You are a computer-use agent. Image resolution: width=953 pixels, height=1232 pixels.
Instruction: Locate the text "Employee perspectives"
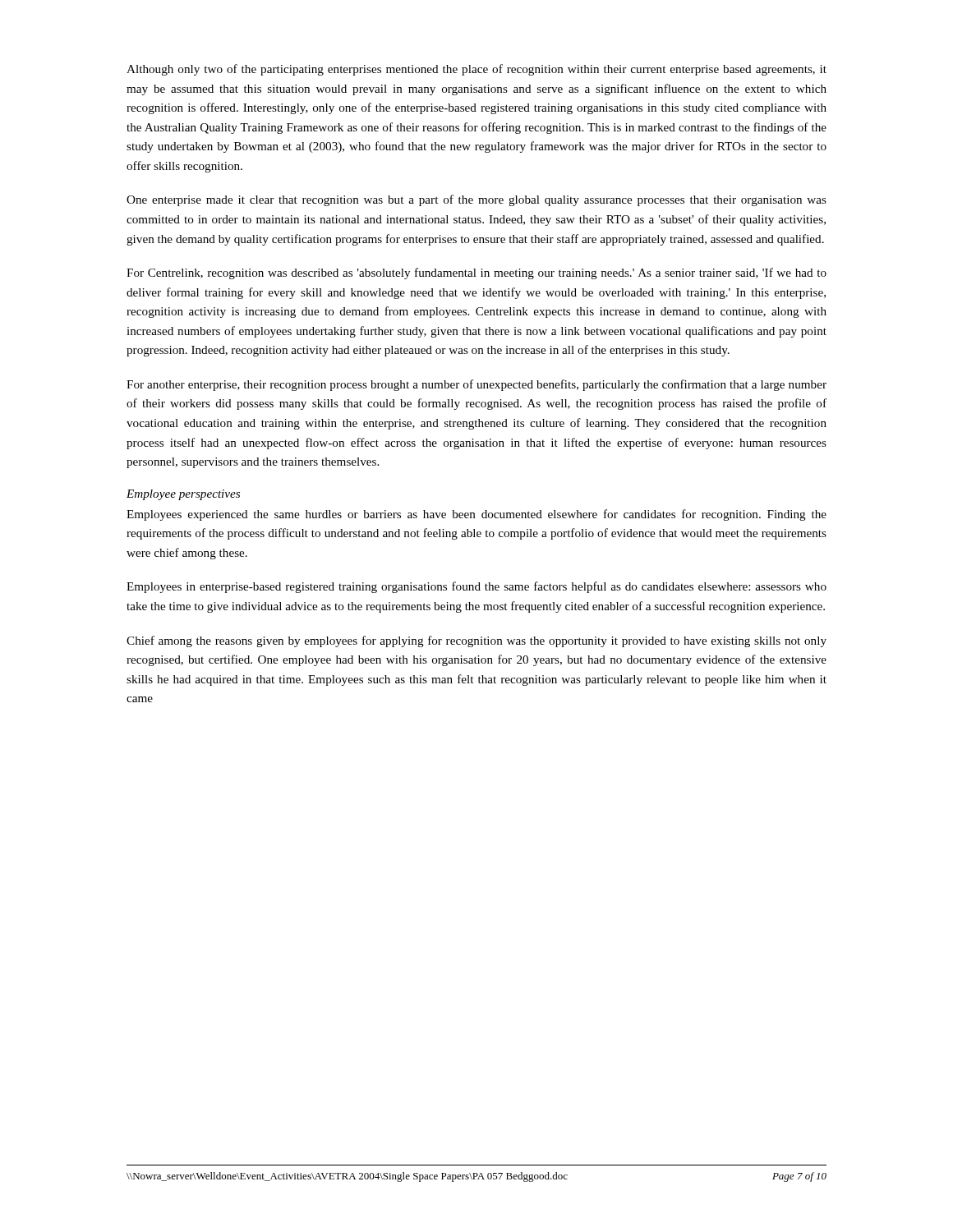[184, 493]
